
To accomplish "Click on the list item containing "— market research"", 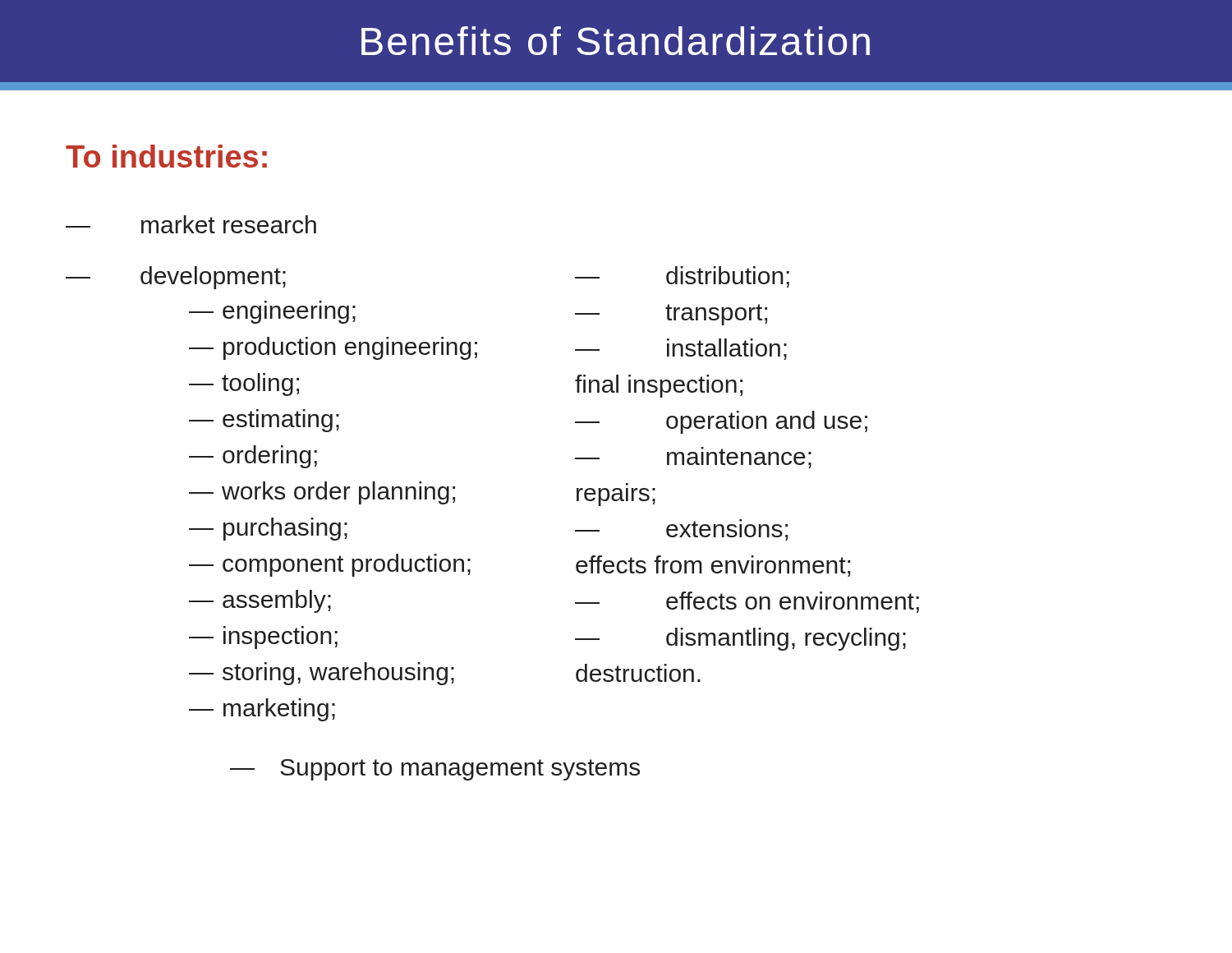I will click(x=192, y=225).
